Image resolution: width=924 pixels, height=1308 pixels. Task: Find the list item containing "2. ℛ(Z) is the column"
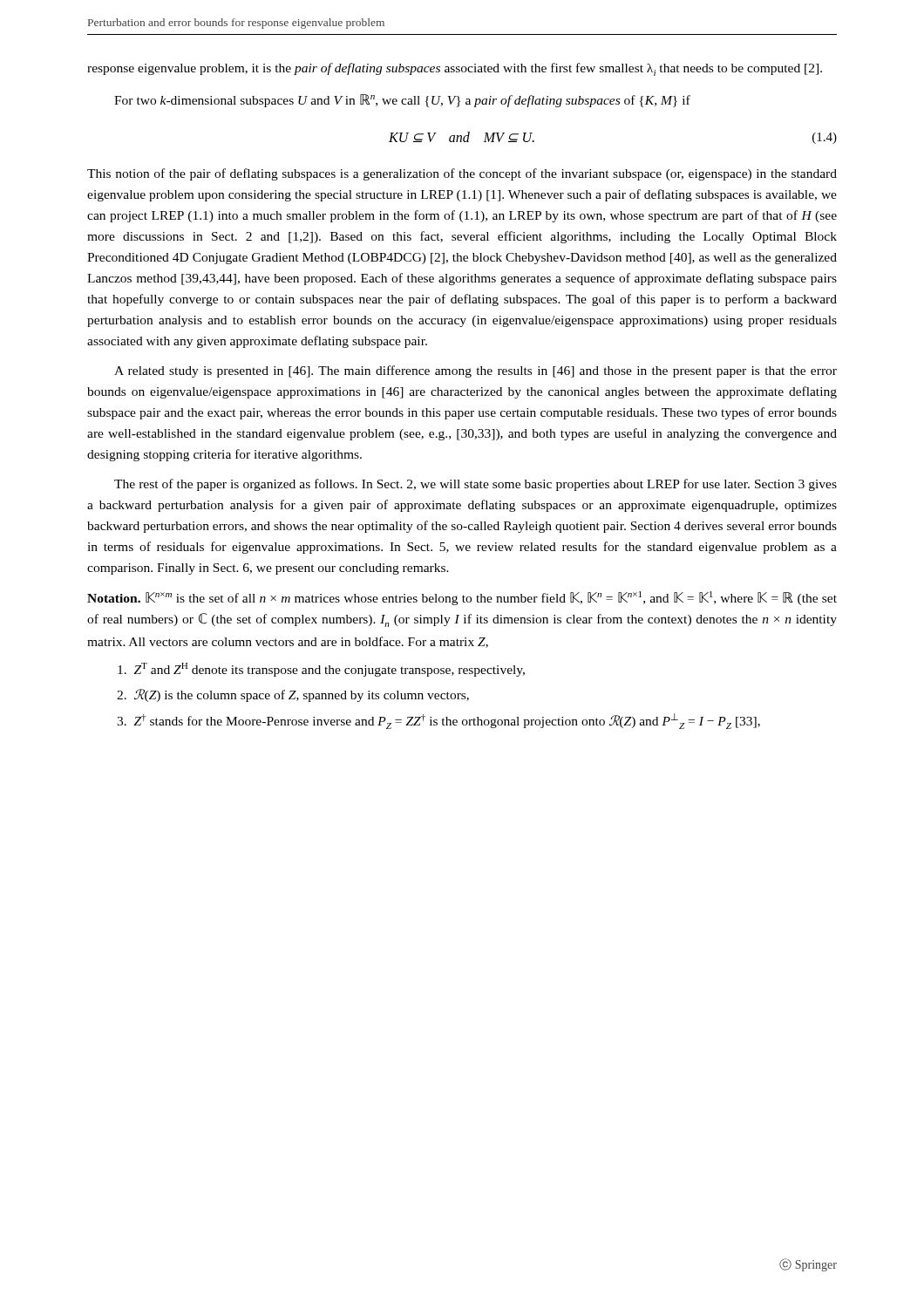coord(293,694)
